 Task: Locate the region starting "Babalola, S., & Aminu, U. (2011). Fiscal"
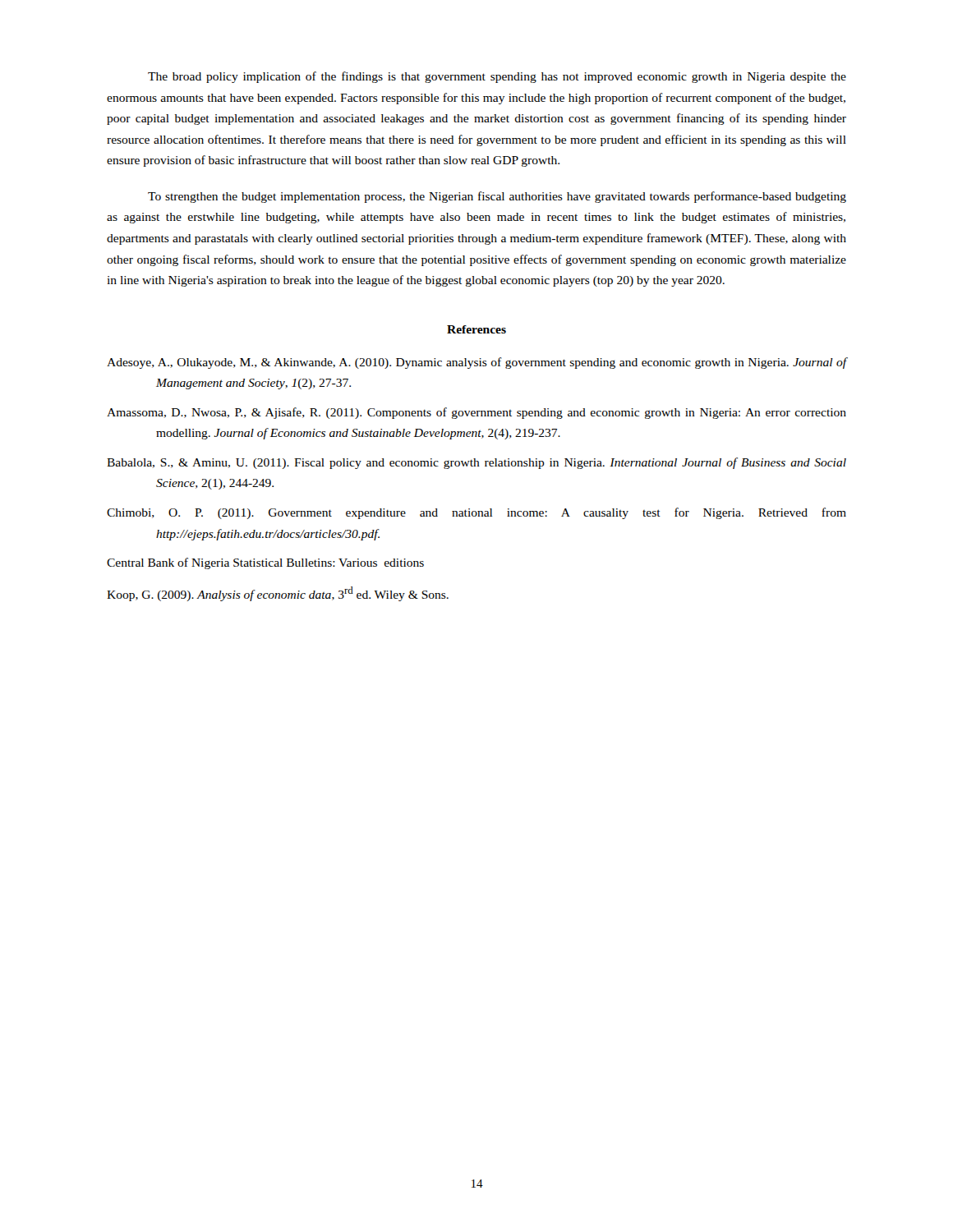(x=476, y=472)
